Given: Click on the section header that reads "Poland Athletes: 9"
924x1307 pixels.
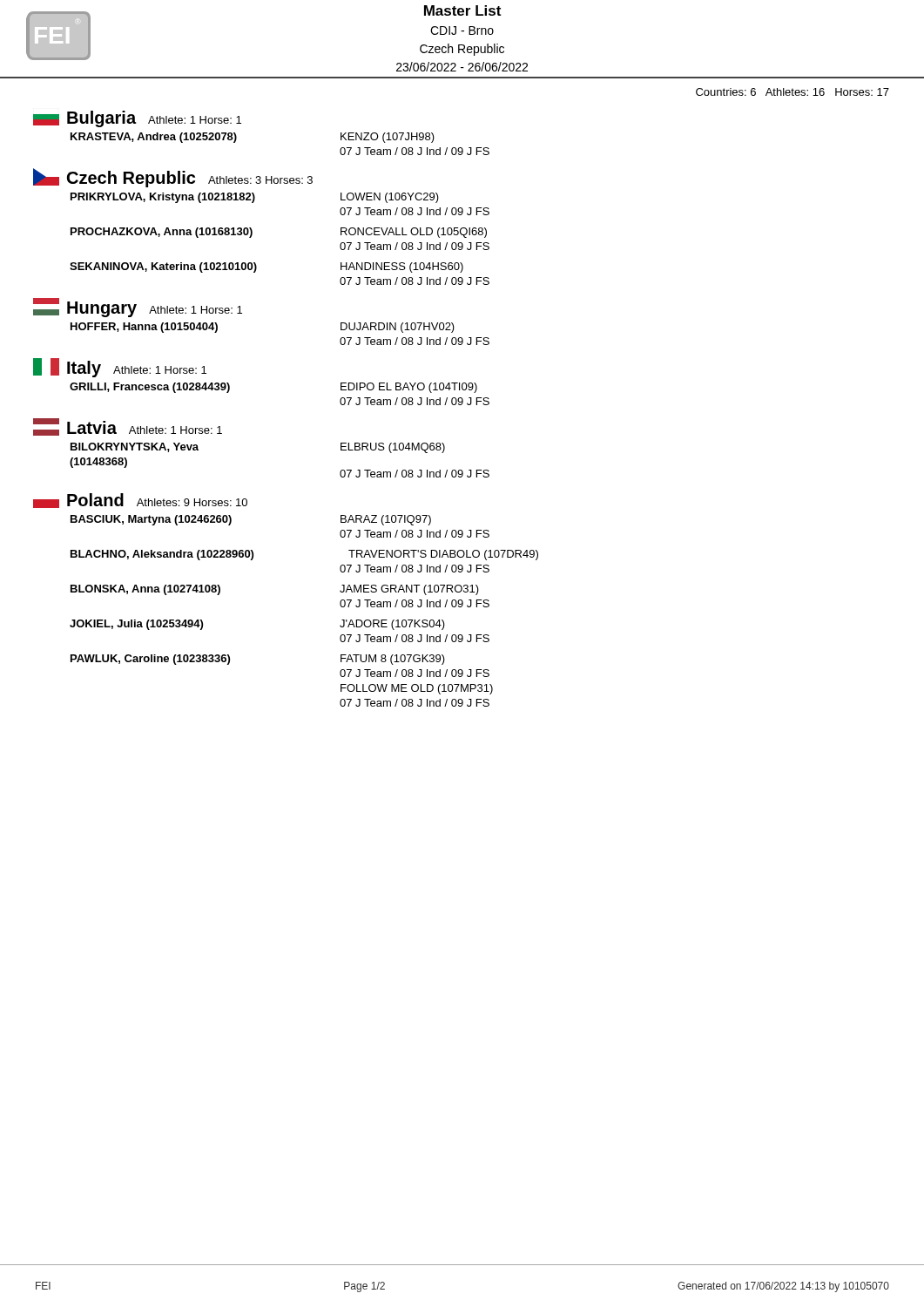Looking at the screenshot, I should (x=140, y=501).
